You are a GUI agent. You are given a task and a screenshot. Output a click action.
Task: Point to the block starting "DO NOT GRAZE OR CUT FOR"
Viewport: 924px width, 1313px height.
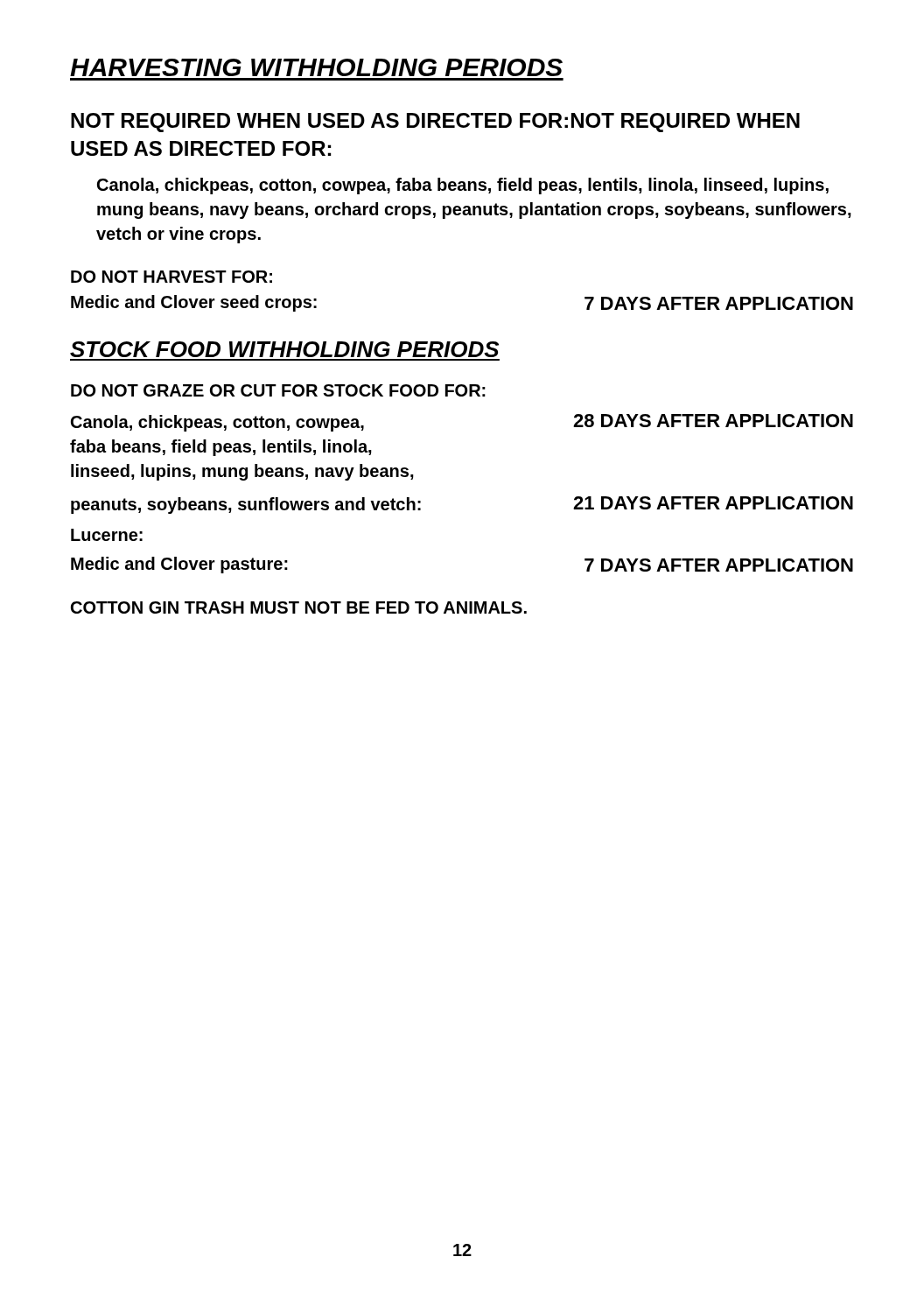278,390
